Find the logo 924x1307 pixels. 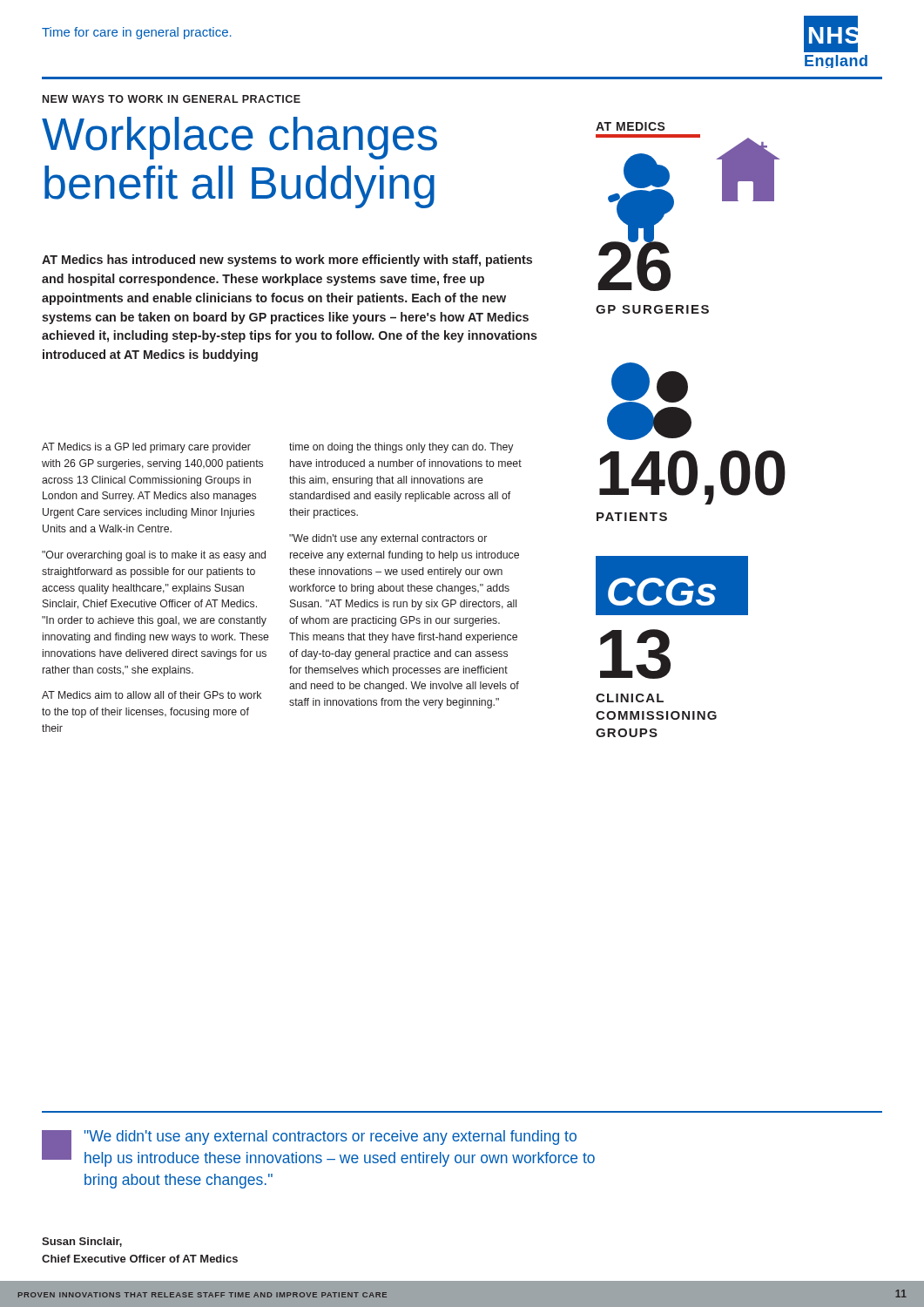click(x=843, y=44)
